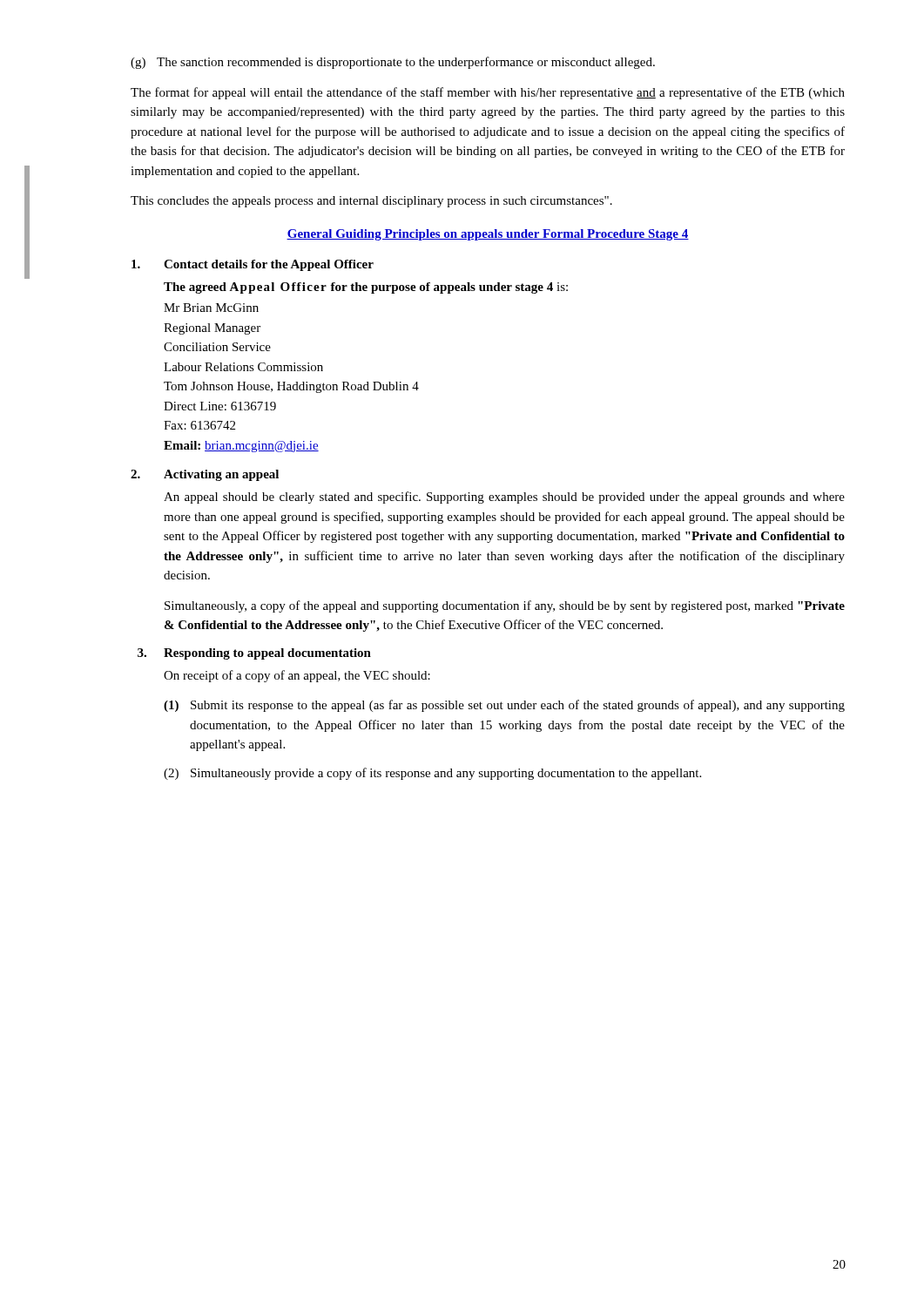Select the passage starting "The agreed Appeal Officer for the"

coord(366,288)
